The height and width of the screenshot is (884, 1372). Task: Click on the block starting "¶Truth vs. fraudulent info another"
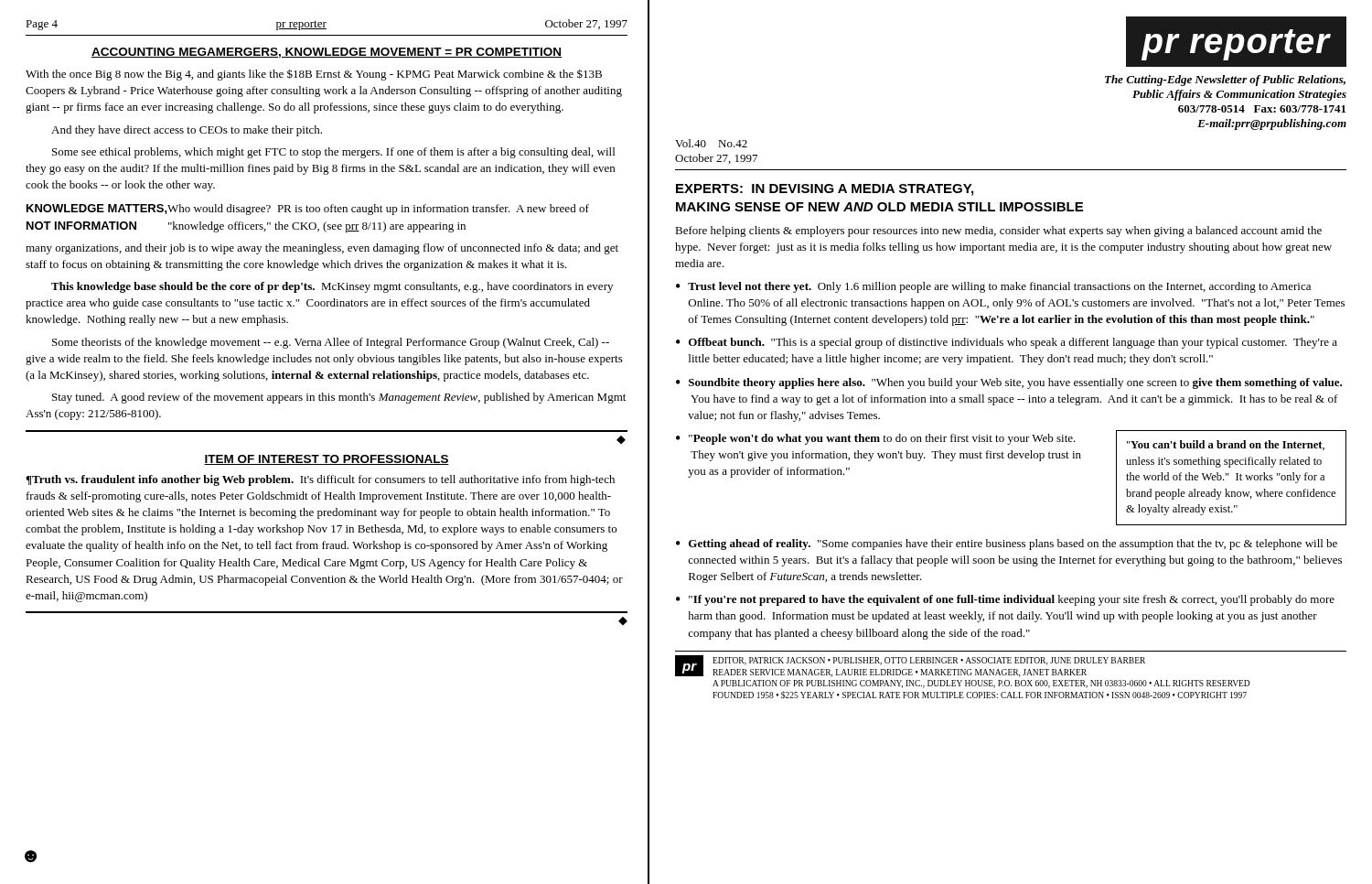pos(324,537)
